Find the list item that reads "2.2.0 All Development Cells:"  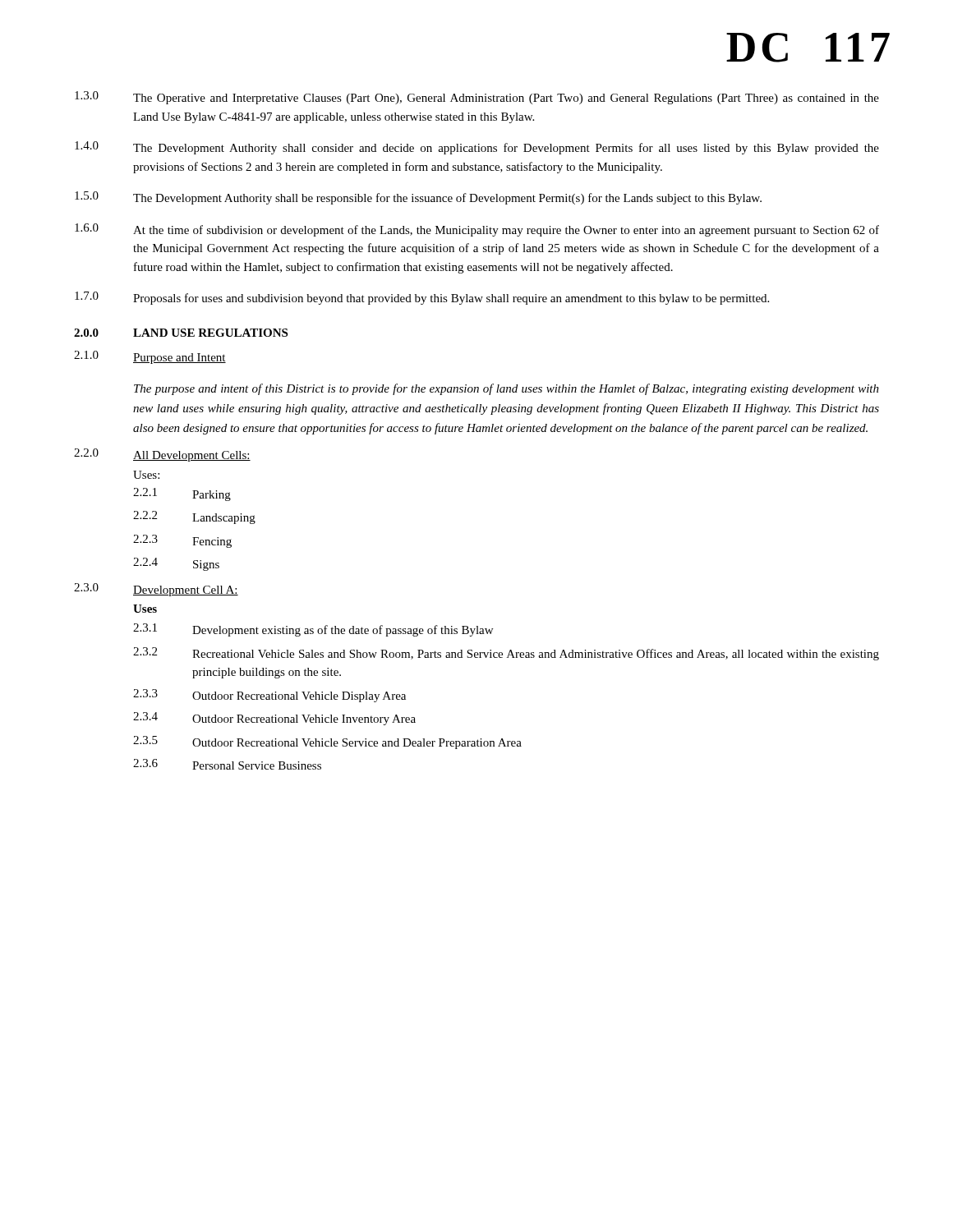point(162,455)
